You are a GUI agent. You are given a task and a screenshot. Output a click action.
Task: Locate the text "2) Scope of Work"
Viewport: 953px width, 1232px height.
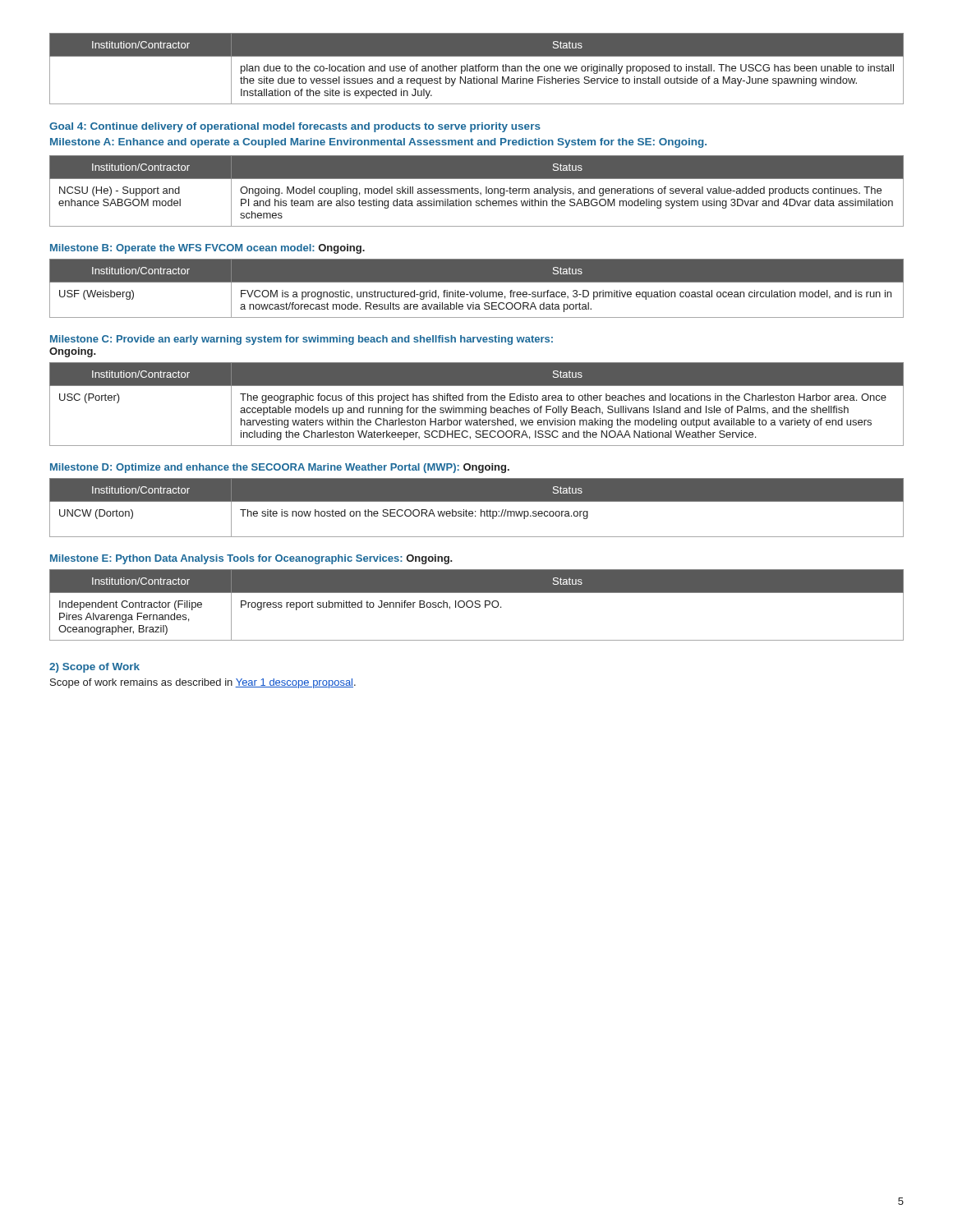tap(94, 666)
